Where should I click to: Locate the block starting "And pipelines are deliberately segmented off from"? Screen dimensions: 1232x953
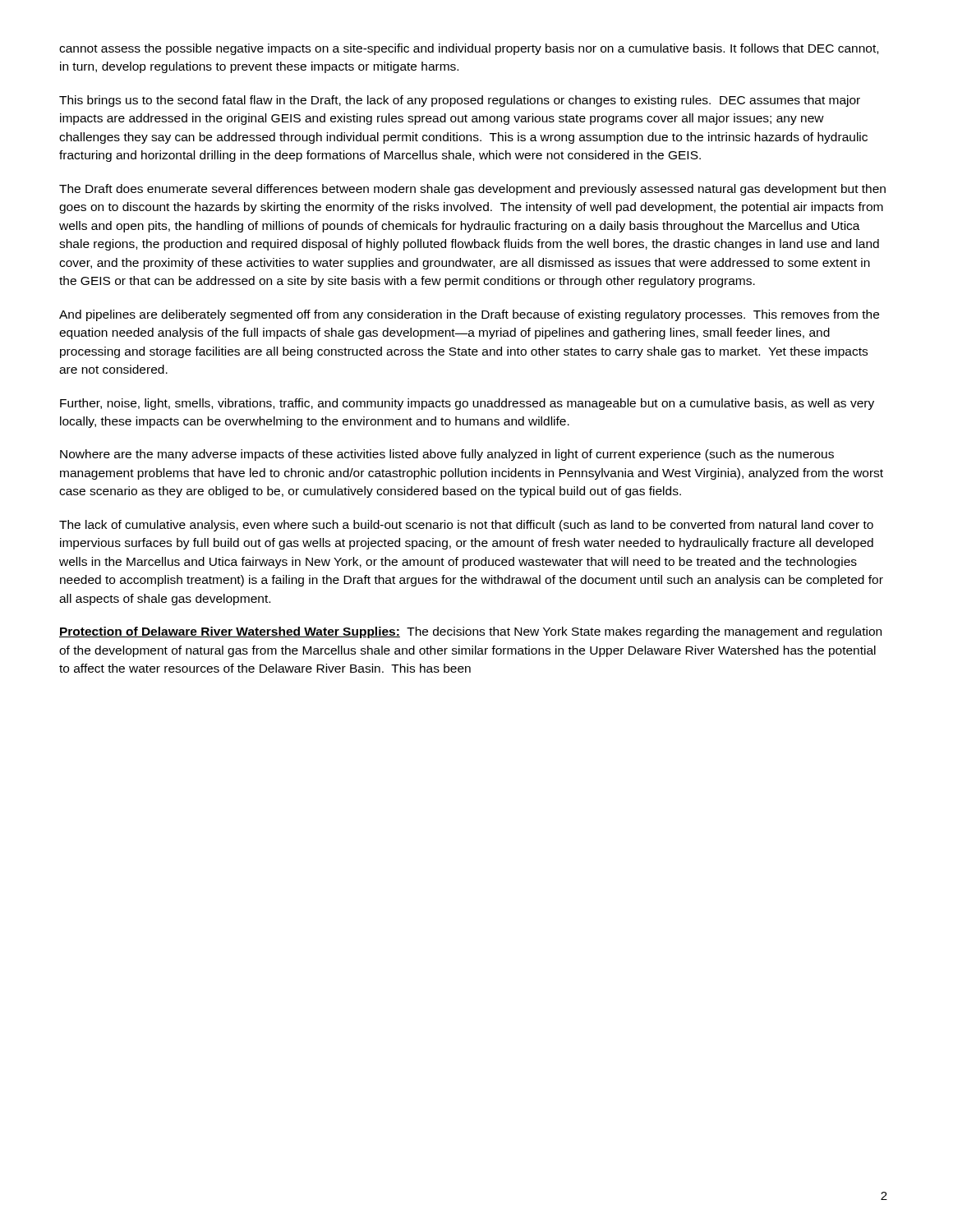[x=469, y=342]
